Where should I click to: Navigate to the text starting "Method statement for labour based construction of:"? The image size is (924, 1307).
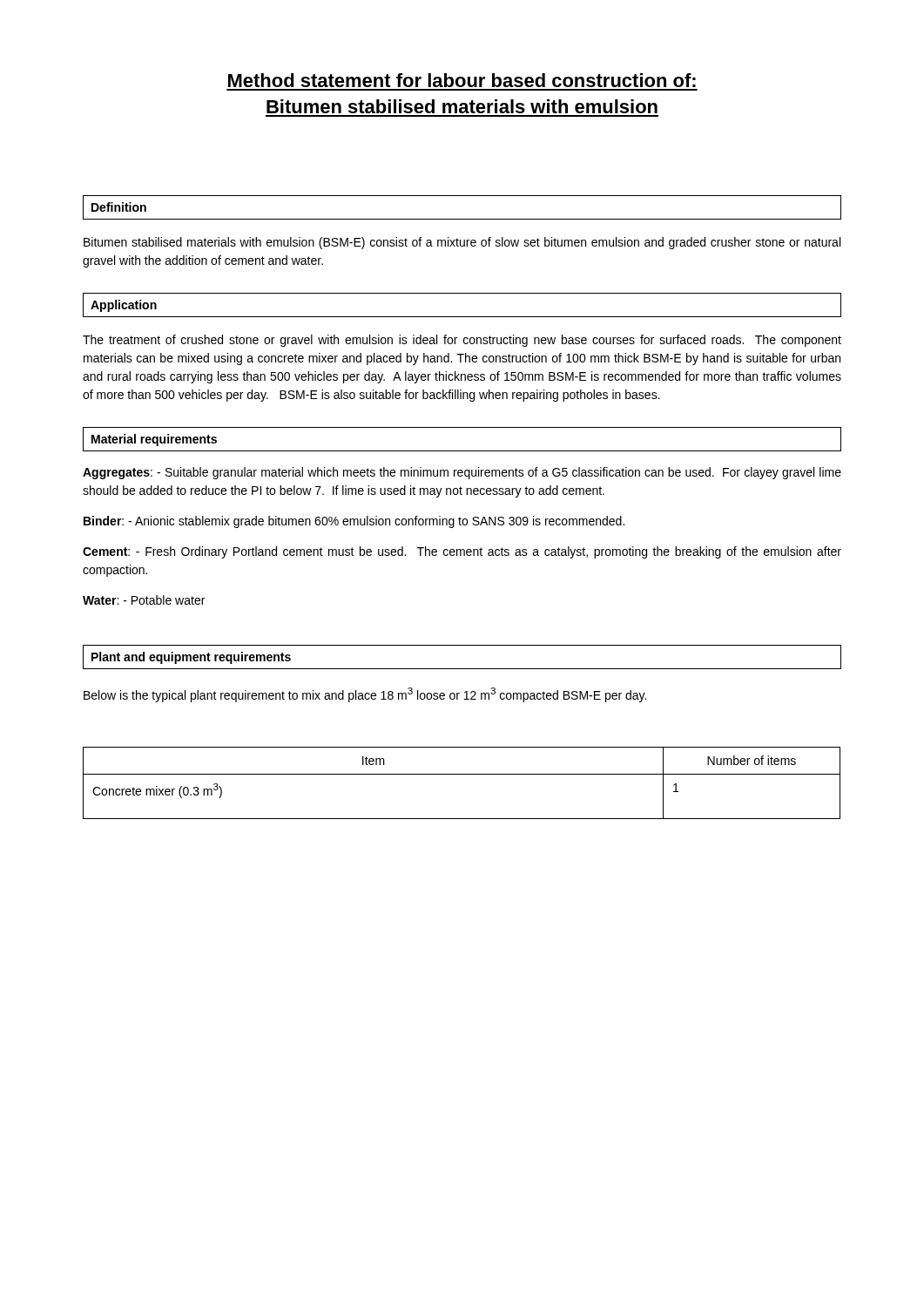coord(462,94)
